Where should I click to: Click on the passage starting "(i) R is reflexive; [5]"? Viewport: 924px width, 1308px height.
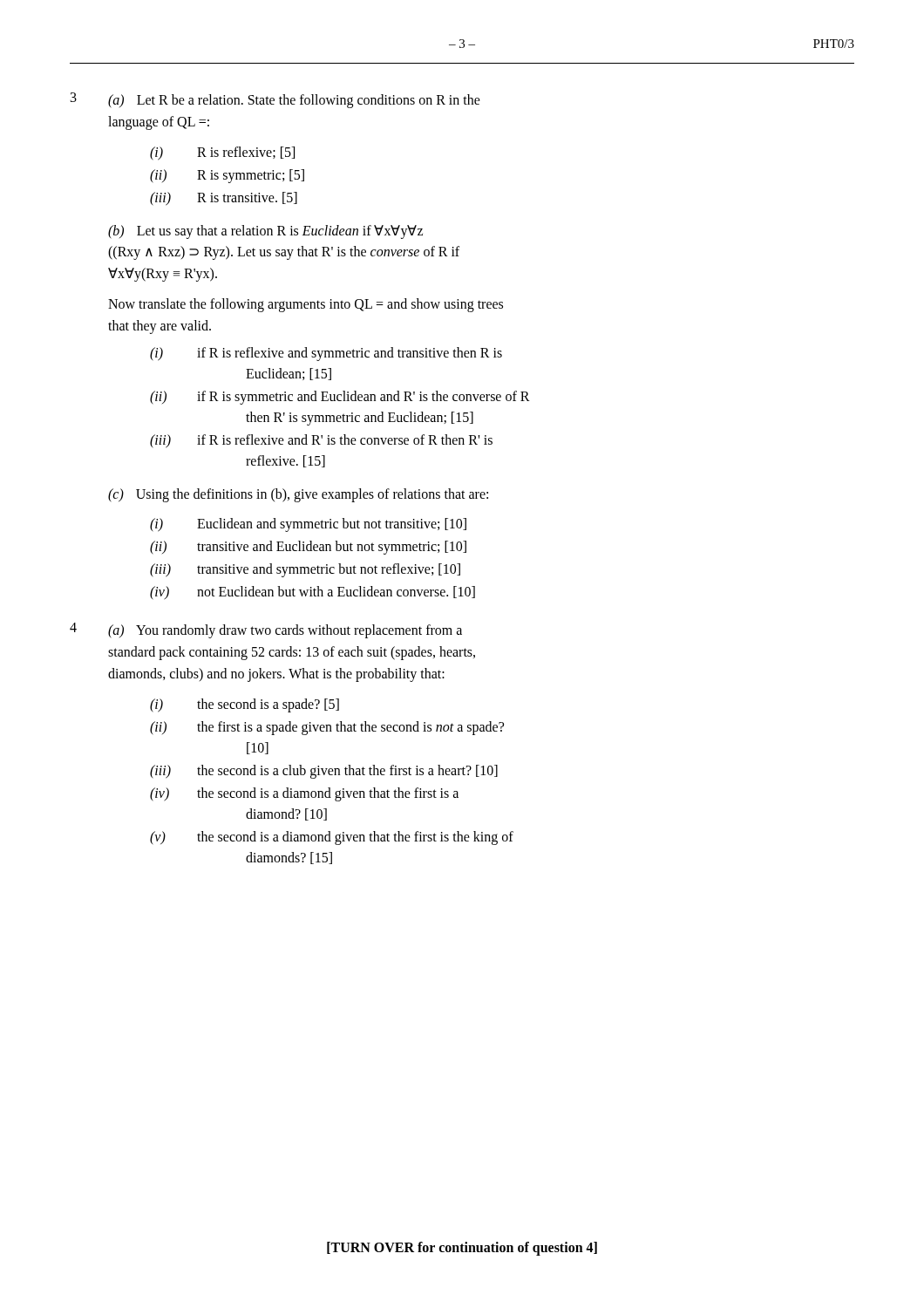pos(222,153)
